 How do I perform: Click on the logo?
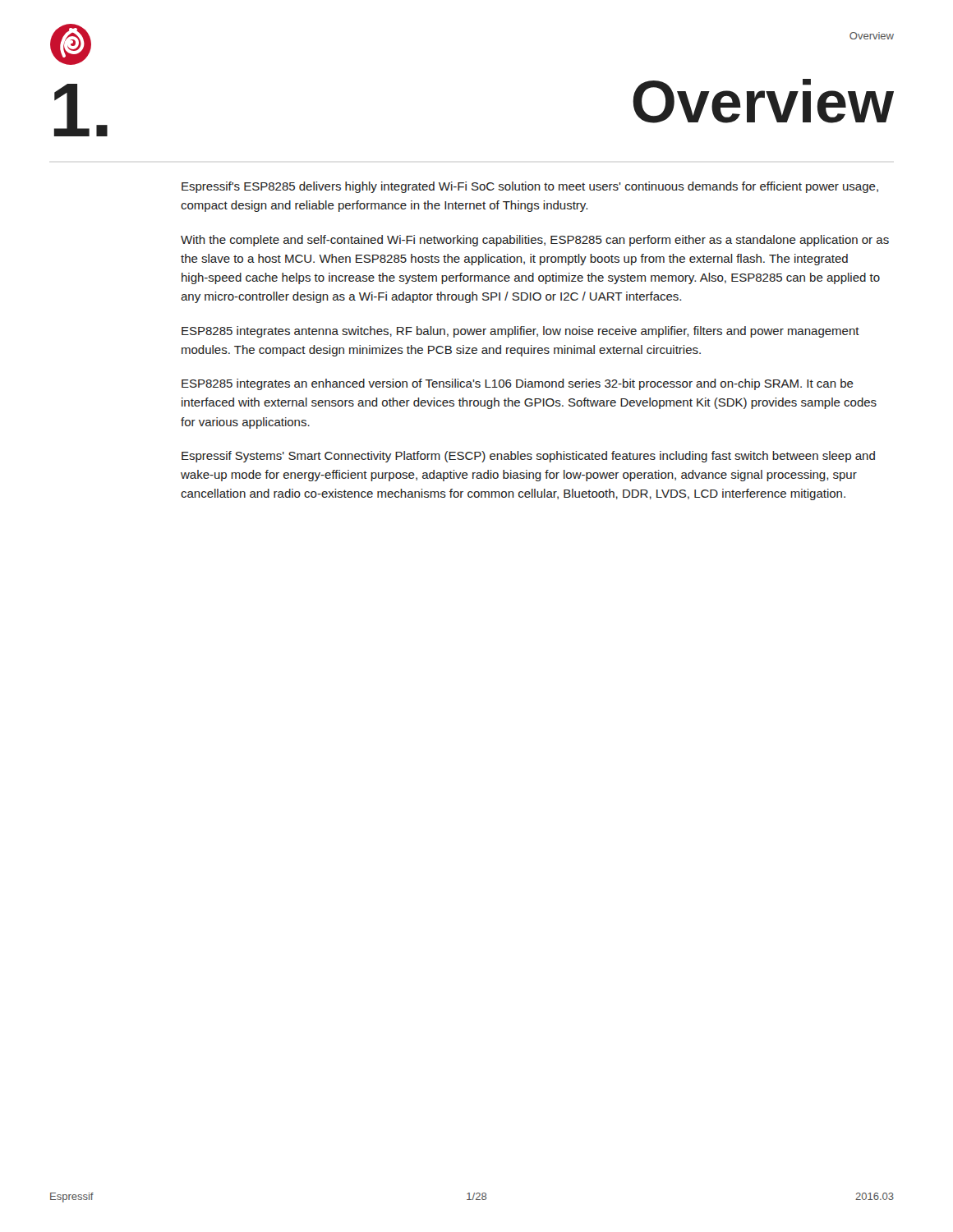[x=71, y=46]
